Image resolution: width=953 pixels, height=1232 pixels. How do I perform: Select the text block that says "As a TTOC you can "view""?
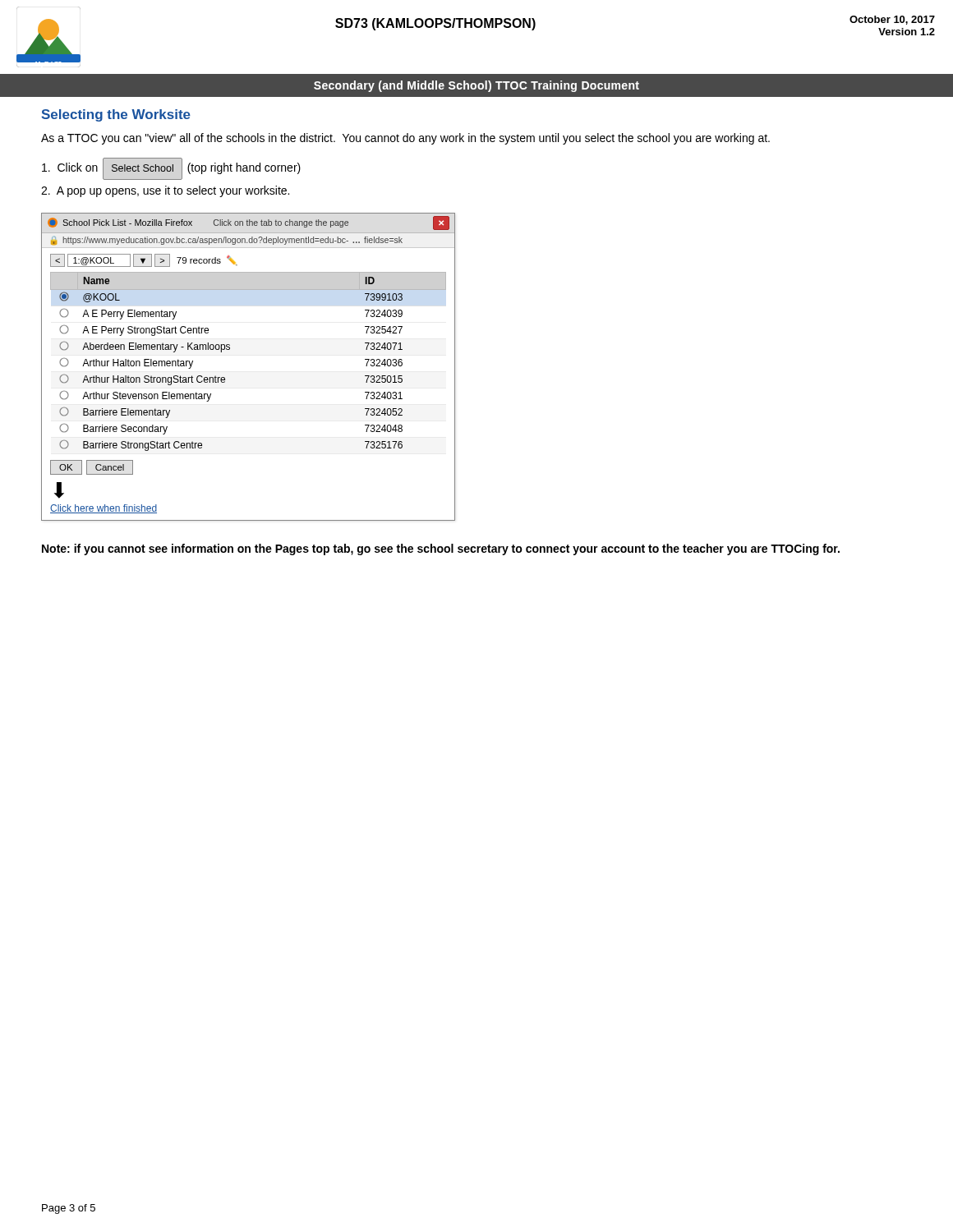pyautogui.click(x=406, y=138)
